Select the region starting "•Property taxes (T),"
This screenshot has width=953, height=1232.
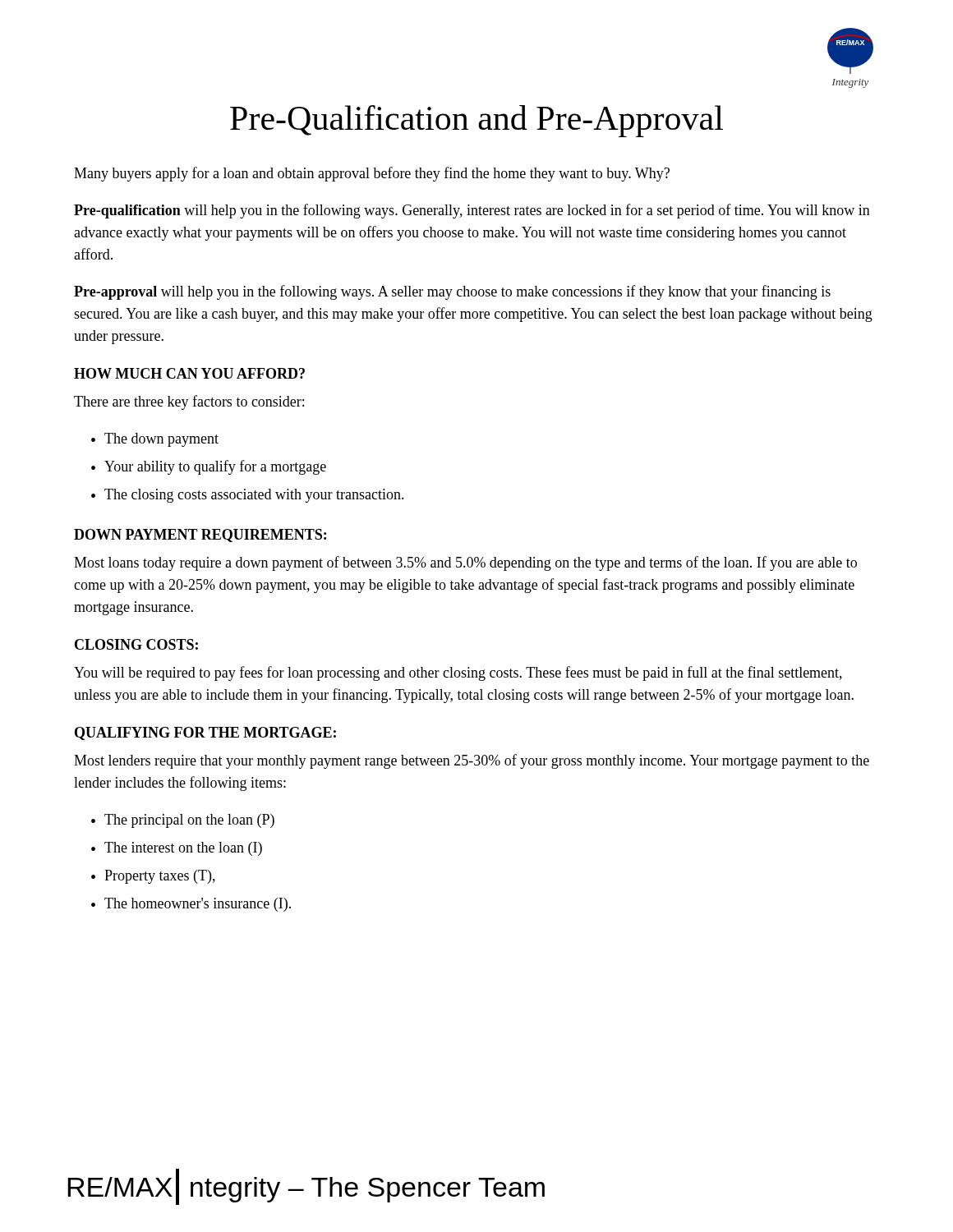pos(153,877)
